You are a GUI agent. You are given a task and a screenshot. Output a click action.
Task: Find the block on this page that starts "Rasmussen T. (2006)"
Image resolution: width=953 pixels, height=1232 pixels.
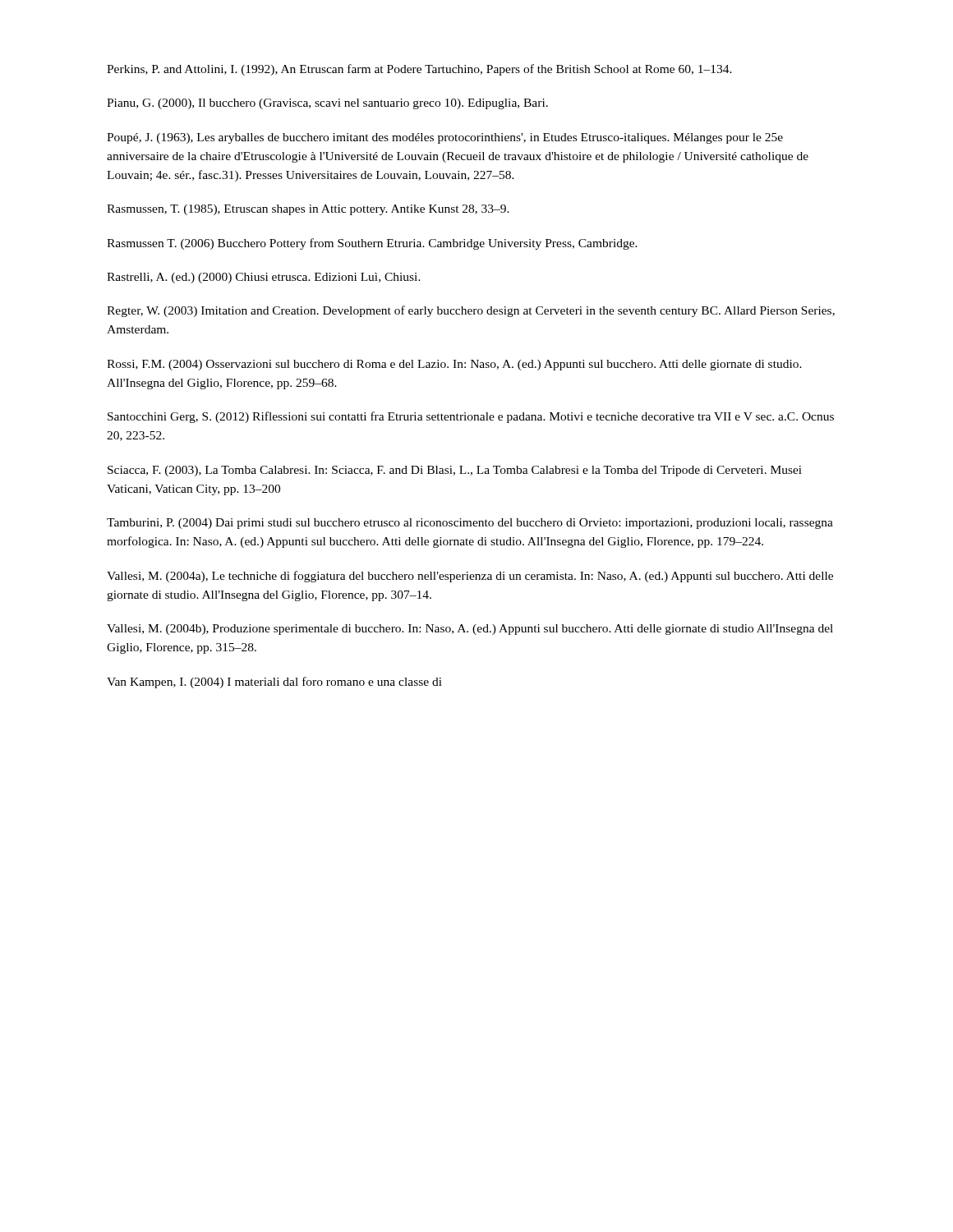(372, 242)
